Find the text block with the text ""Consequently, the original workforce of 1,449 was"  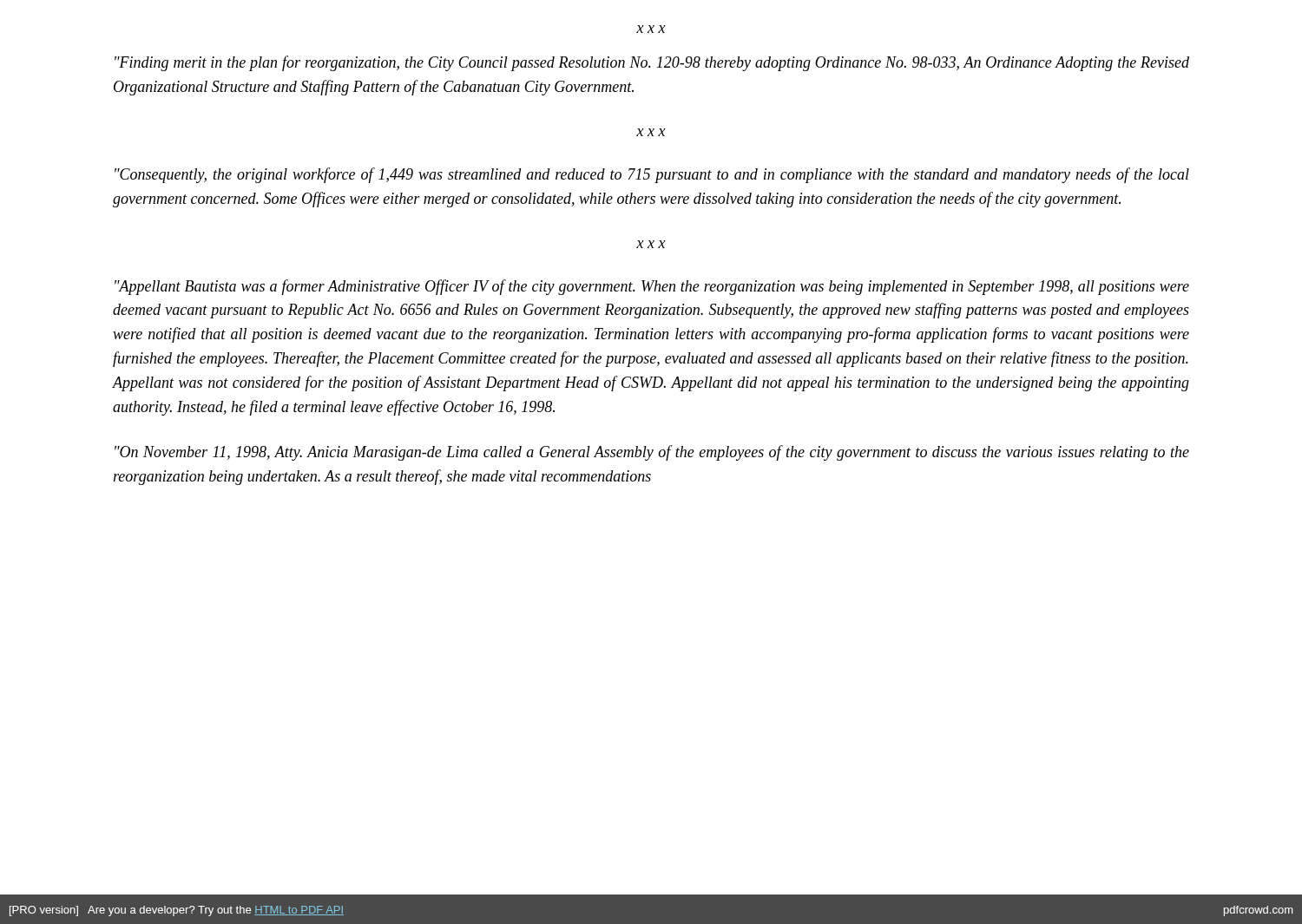tap(651, 186)
